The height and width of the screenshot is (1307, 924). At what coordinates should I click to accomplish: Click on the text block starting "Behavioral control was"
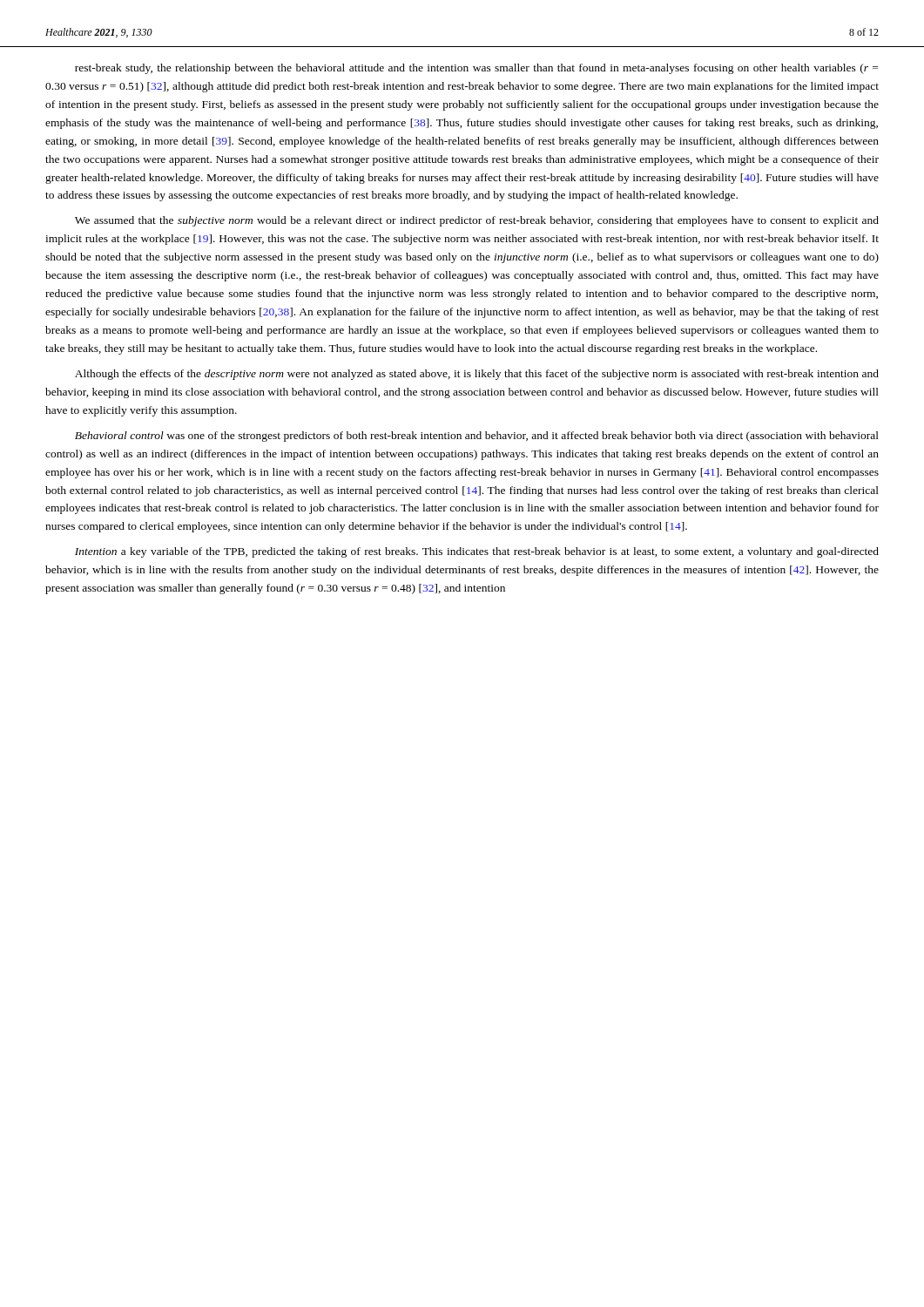(462, 481)
